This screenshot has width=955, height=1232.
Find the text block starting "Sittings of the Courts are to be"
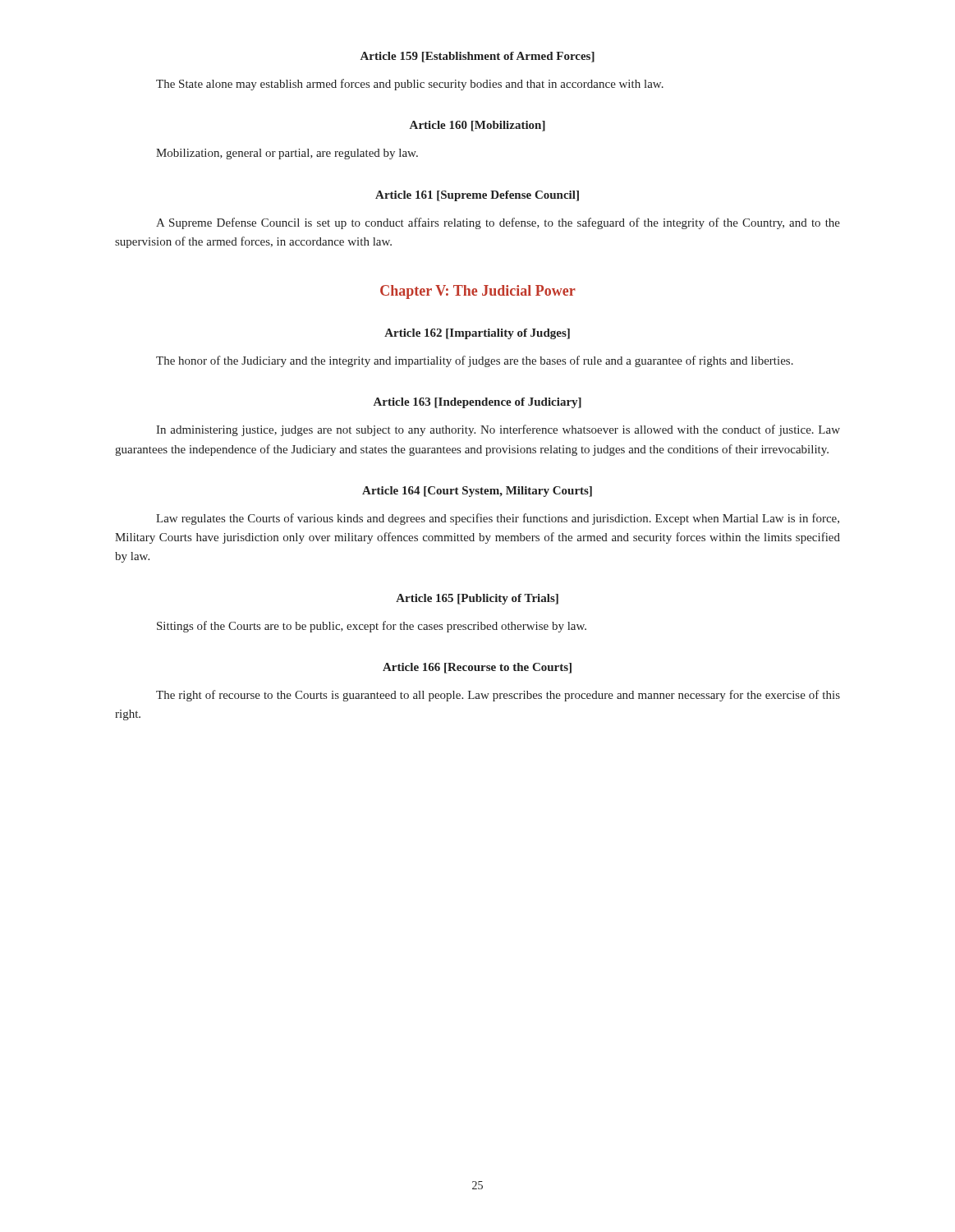tap(372, 625)
